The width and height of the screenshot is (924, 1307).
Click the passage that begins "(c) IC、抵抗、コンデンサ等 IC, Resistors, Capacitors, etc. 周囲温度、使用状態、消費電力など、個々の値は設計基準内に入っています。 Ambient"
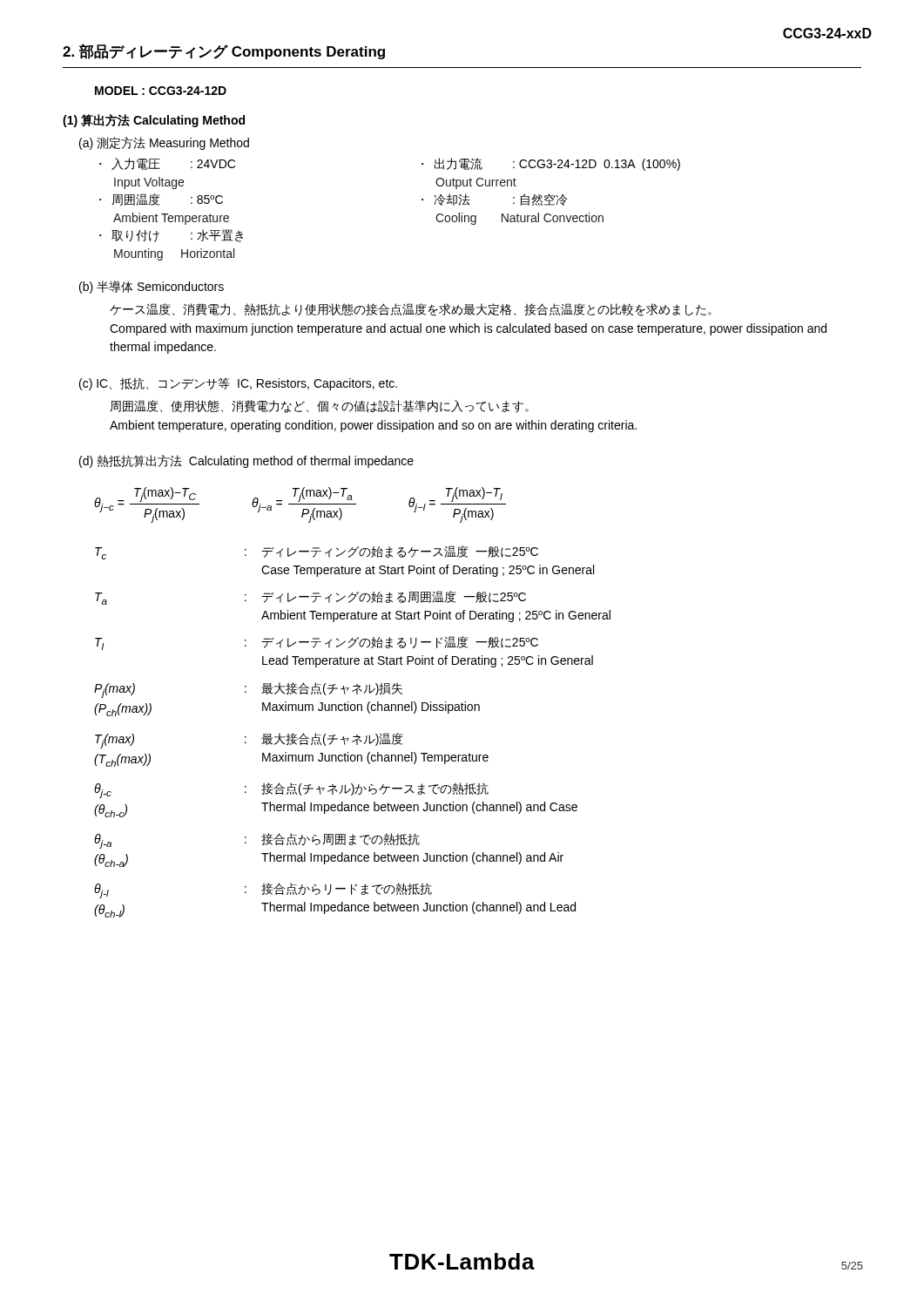pyautogui.click(x=470, y=406)
